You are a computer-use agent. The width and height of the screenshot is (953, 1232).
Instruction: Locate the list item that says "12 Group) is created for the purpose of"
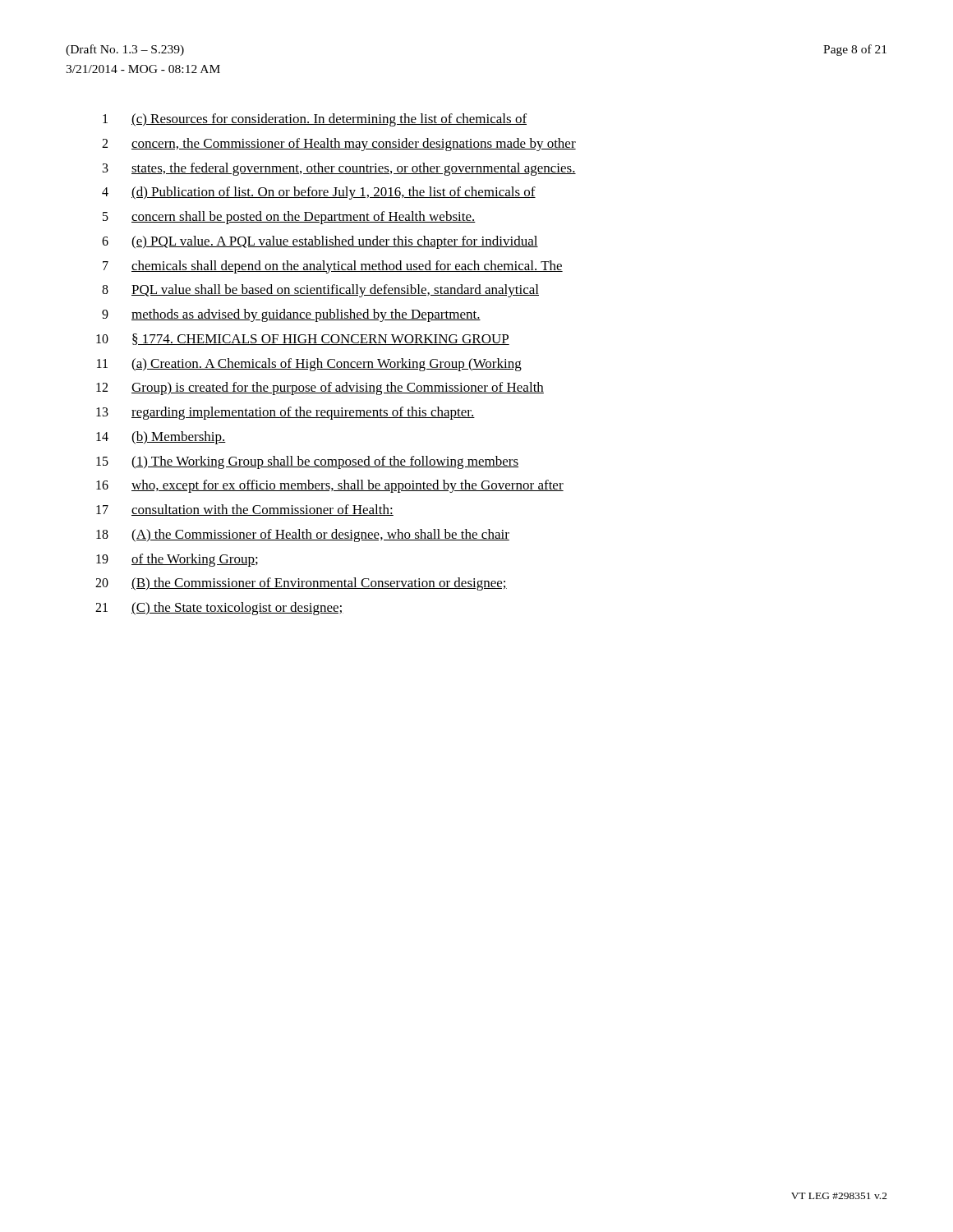pyautogui.click(x=476, y=388)
